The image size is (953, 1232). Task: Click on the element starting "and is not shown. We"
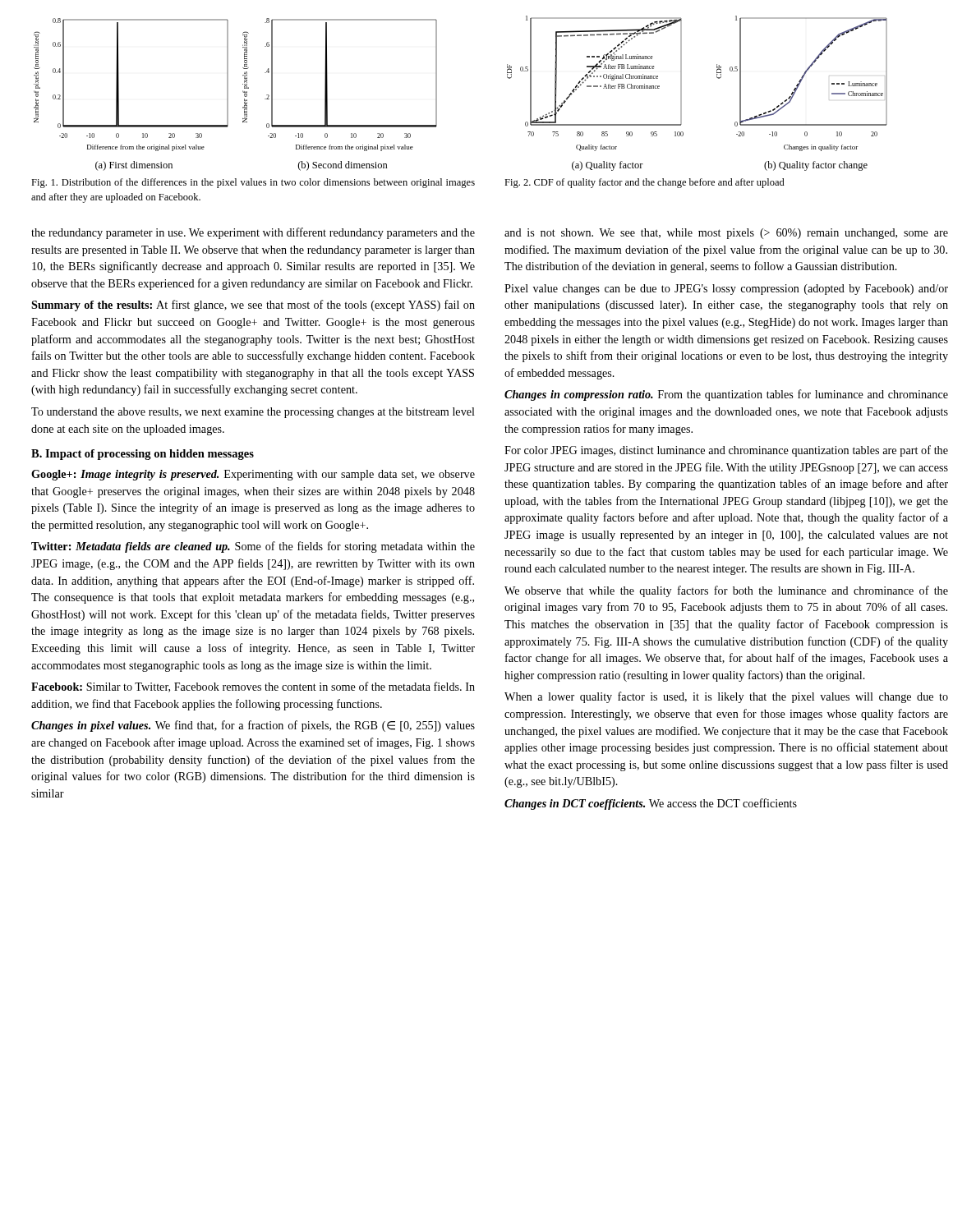coord(726,250)
